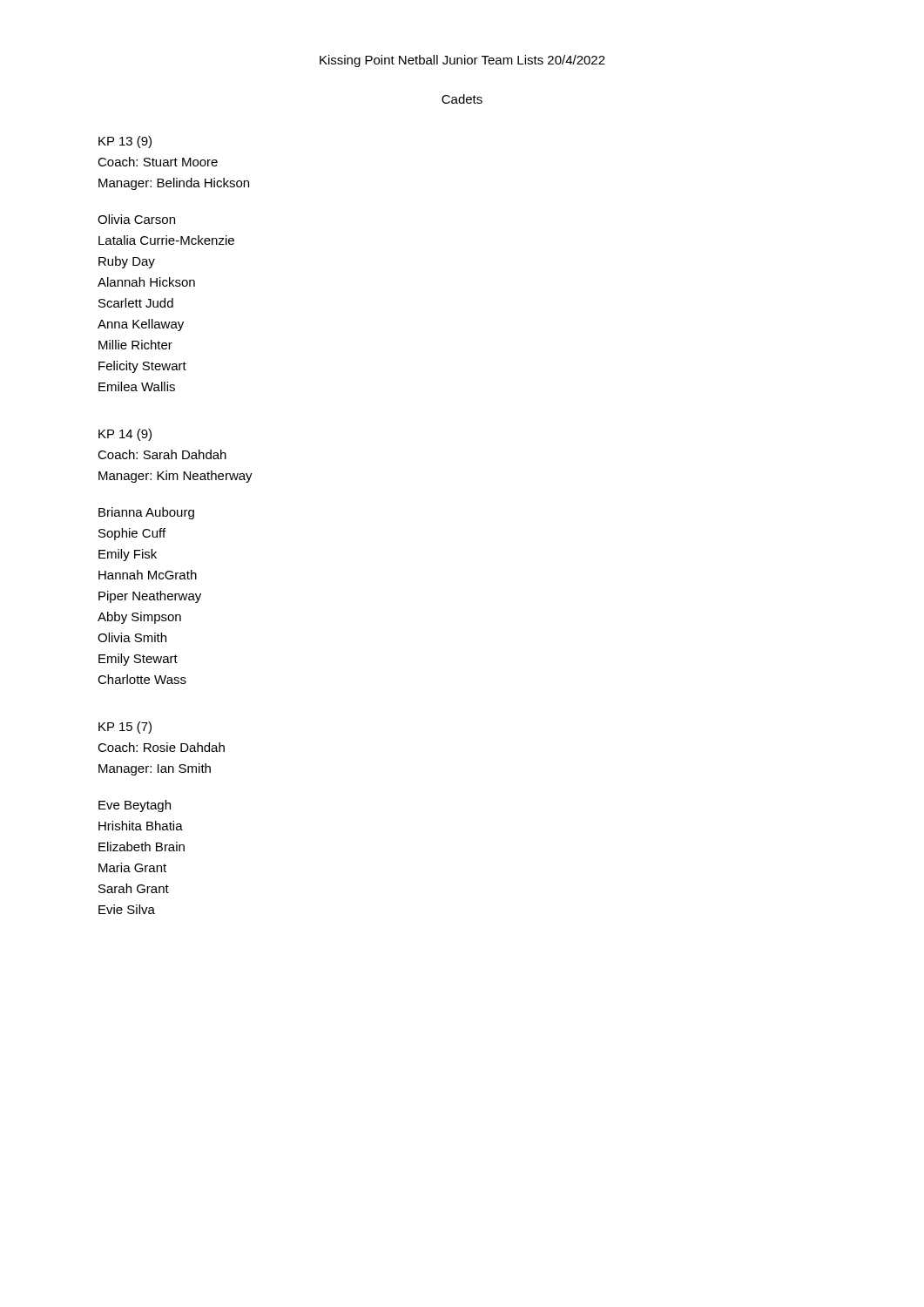Image resolution: width=924 pixels, height=1307 pixels.
Task: Click on the list item containing "Olivia Carson"
Action: point(137,219)
